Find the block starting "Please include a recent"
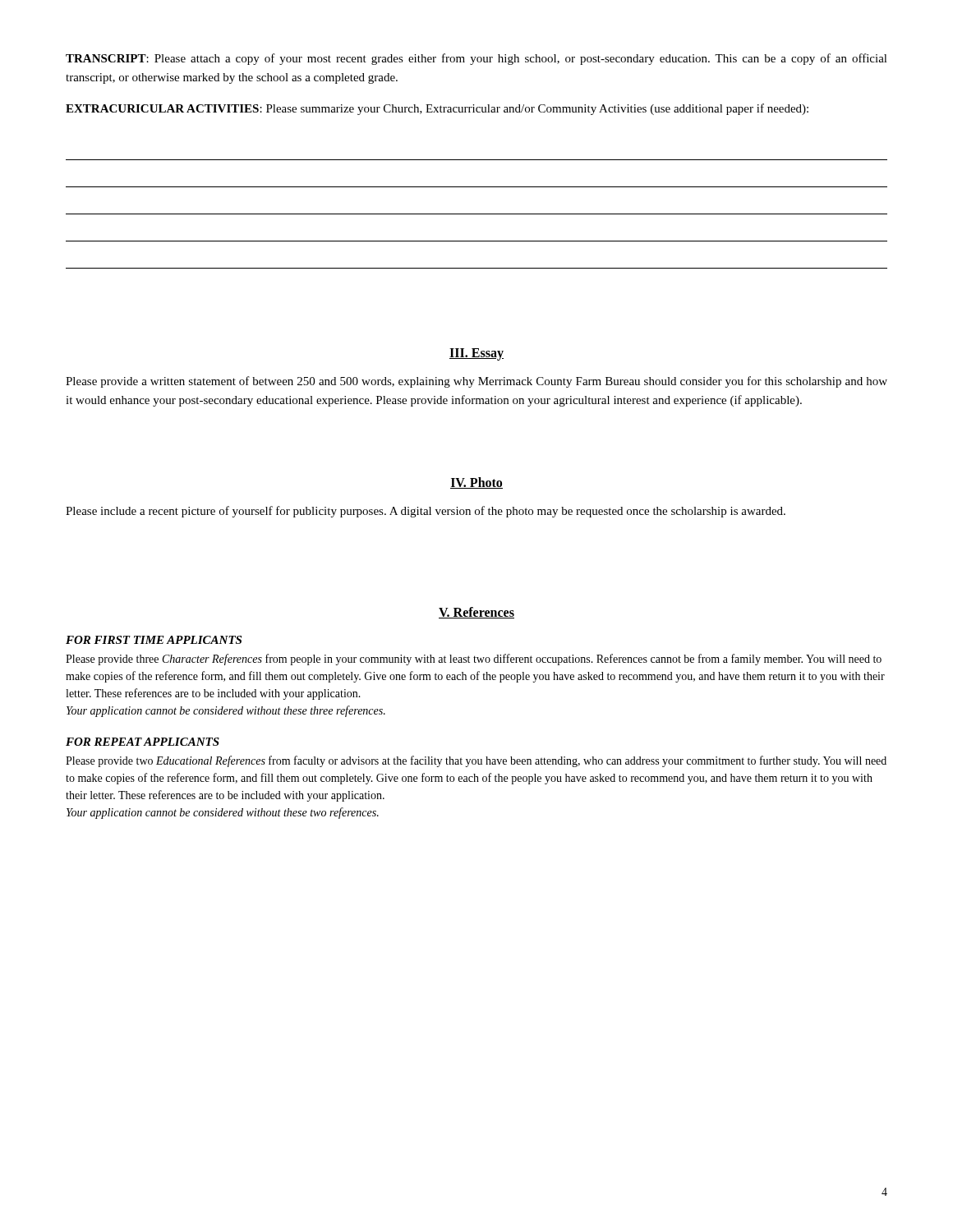Screen dimensions: 1232x953 [x=426, y=511]
